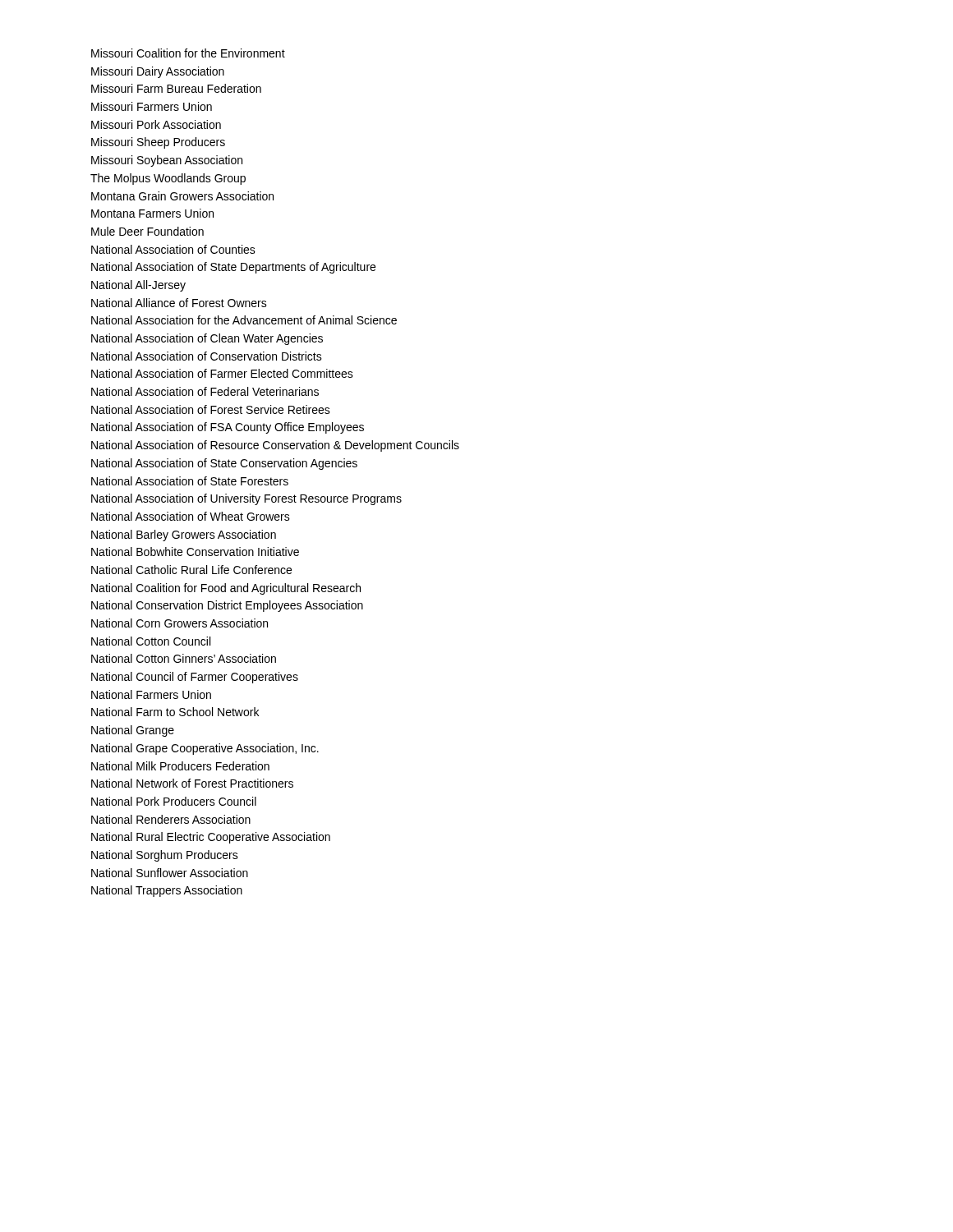Find the block starting "Montana Farmers Union"
Viewport: 953px width, 1232px height.
coord(152,214)
